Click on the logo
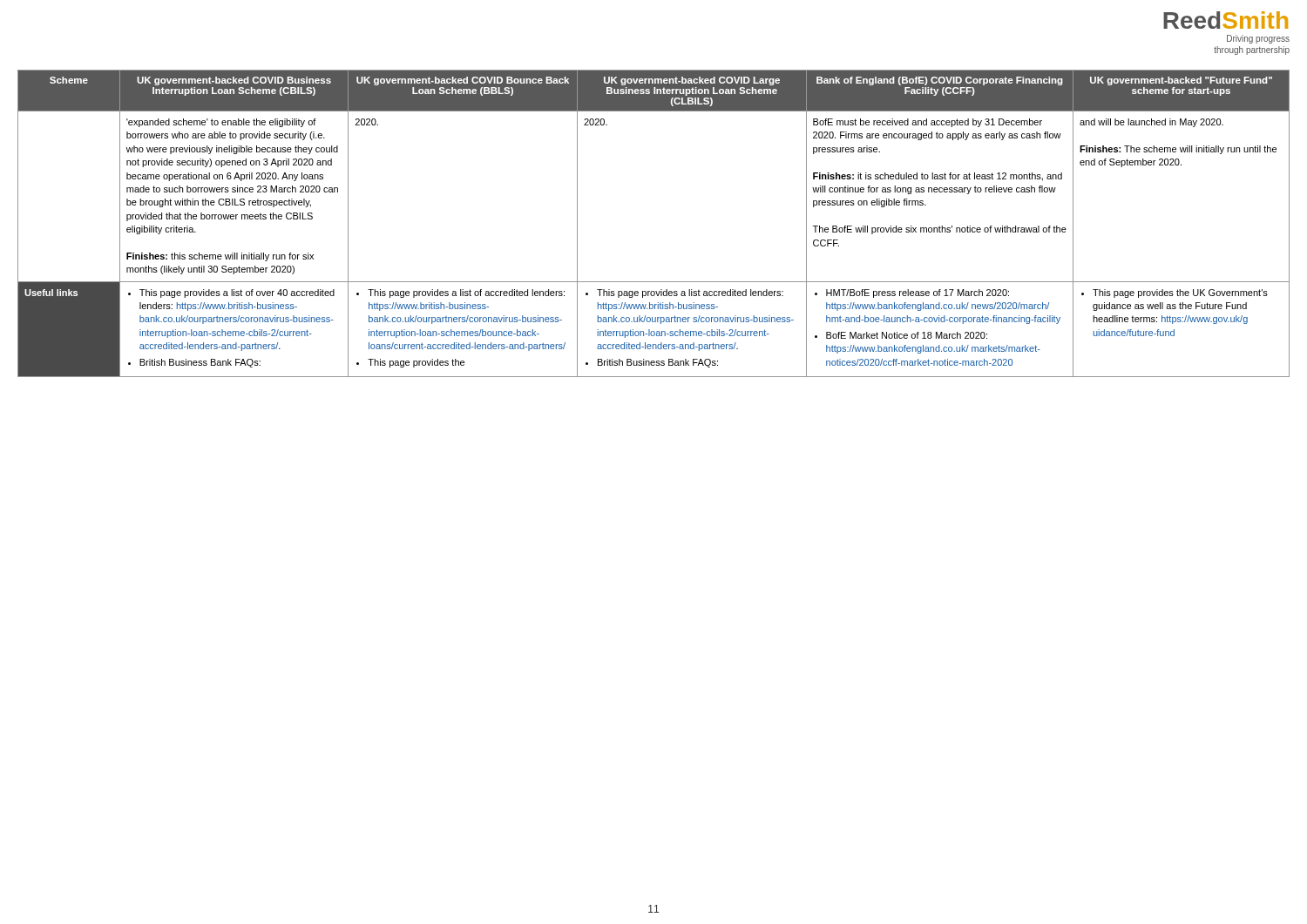Image resolution: width=1307 pixels, height=924 pixels. tap(1226, 32)
